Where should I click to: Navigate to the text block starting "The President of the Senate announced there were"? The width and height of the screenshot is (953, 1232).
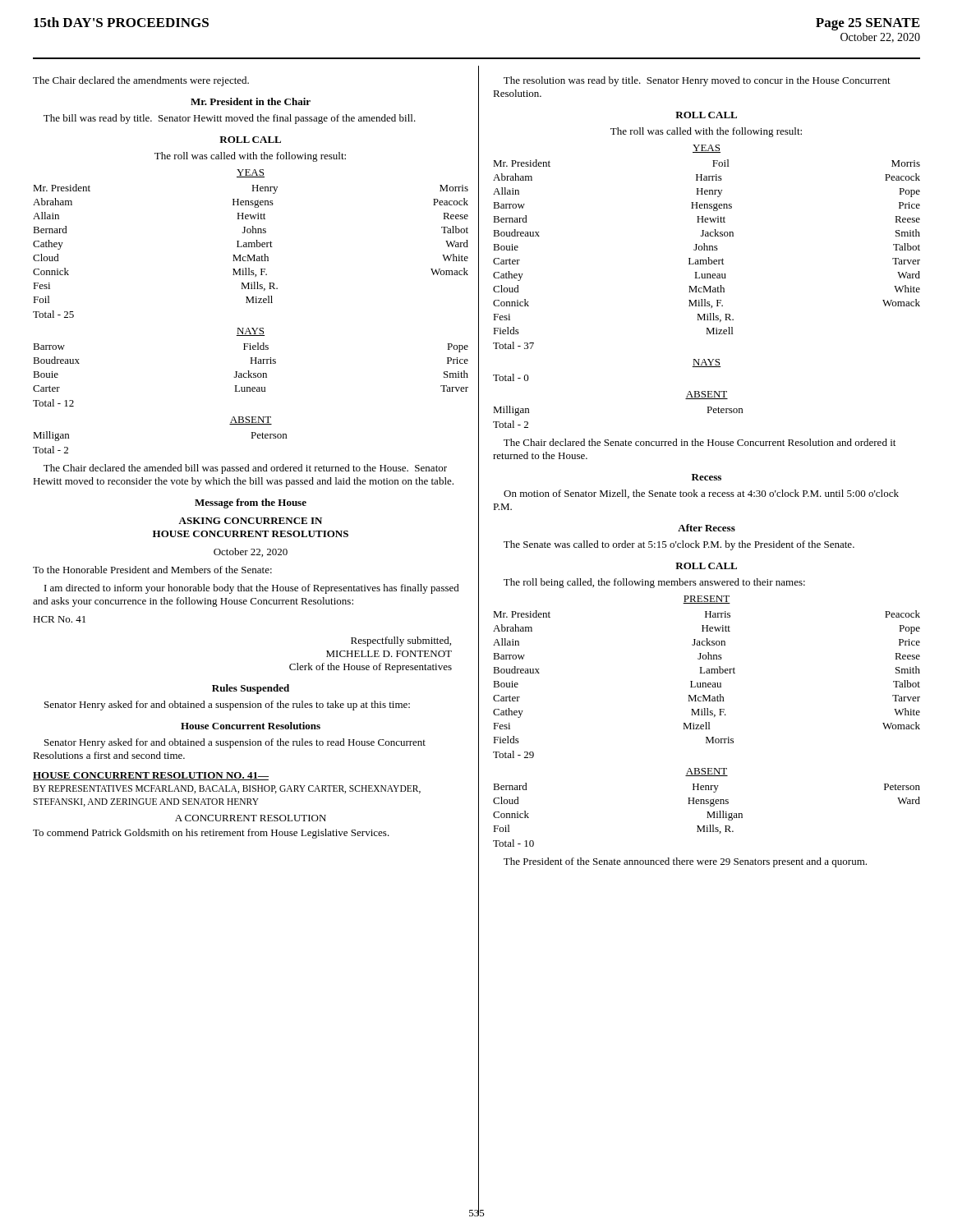pyautogui.click(x=680, y=861)
